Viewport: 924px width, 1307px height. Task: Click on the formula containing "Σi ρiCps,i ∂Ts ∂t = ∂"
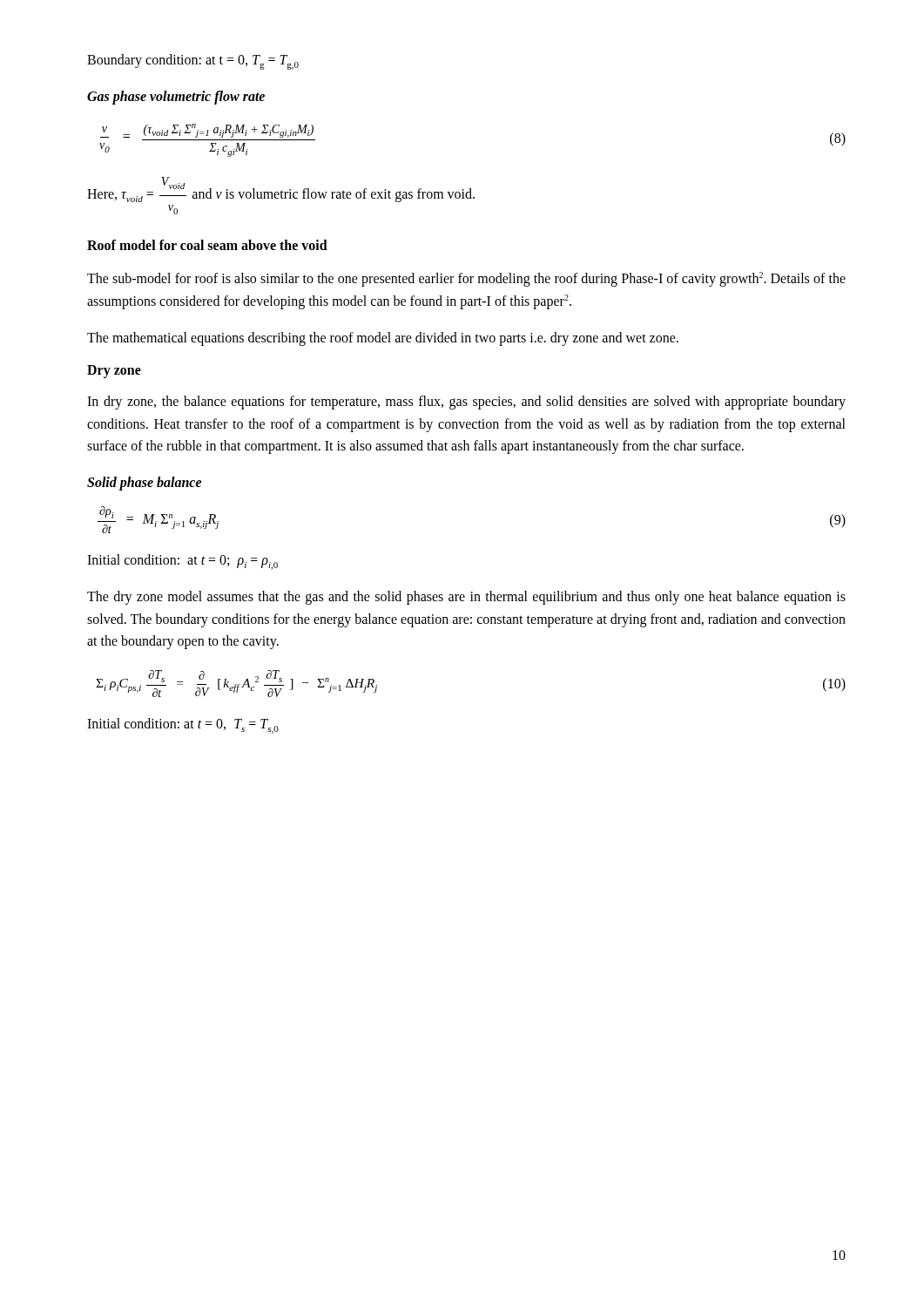pos(229,682)
